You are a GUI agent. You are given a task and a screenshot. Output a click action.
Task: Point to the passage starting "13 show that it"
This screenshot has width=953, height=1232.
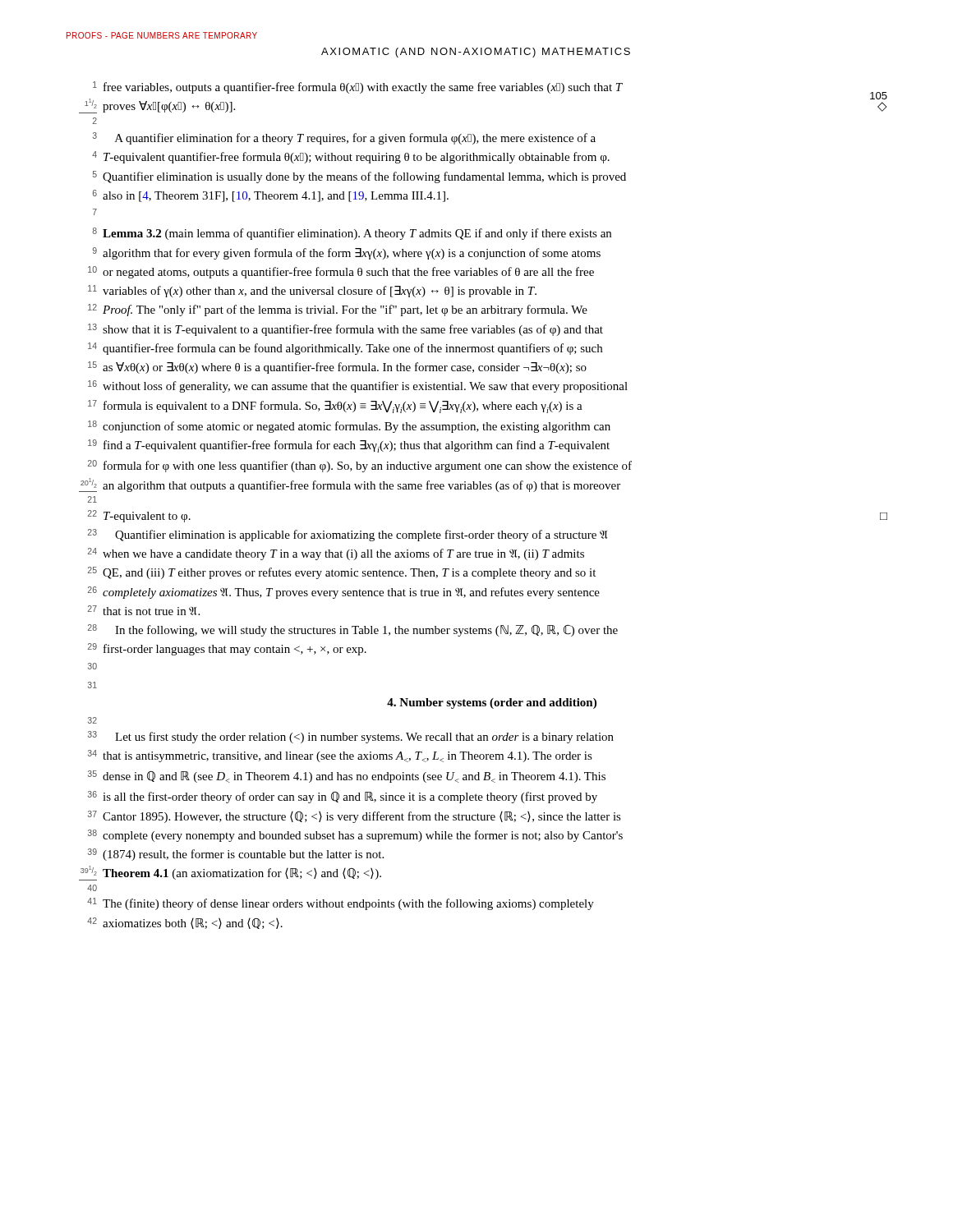click(x=476, y=330)
